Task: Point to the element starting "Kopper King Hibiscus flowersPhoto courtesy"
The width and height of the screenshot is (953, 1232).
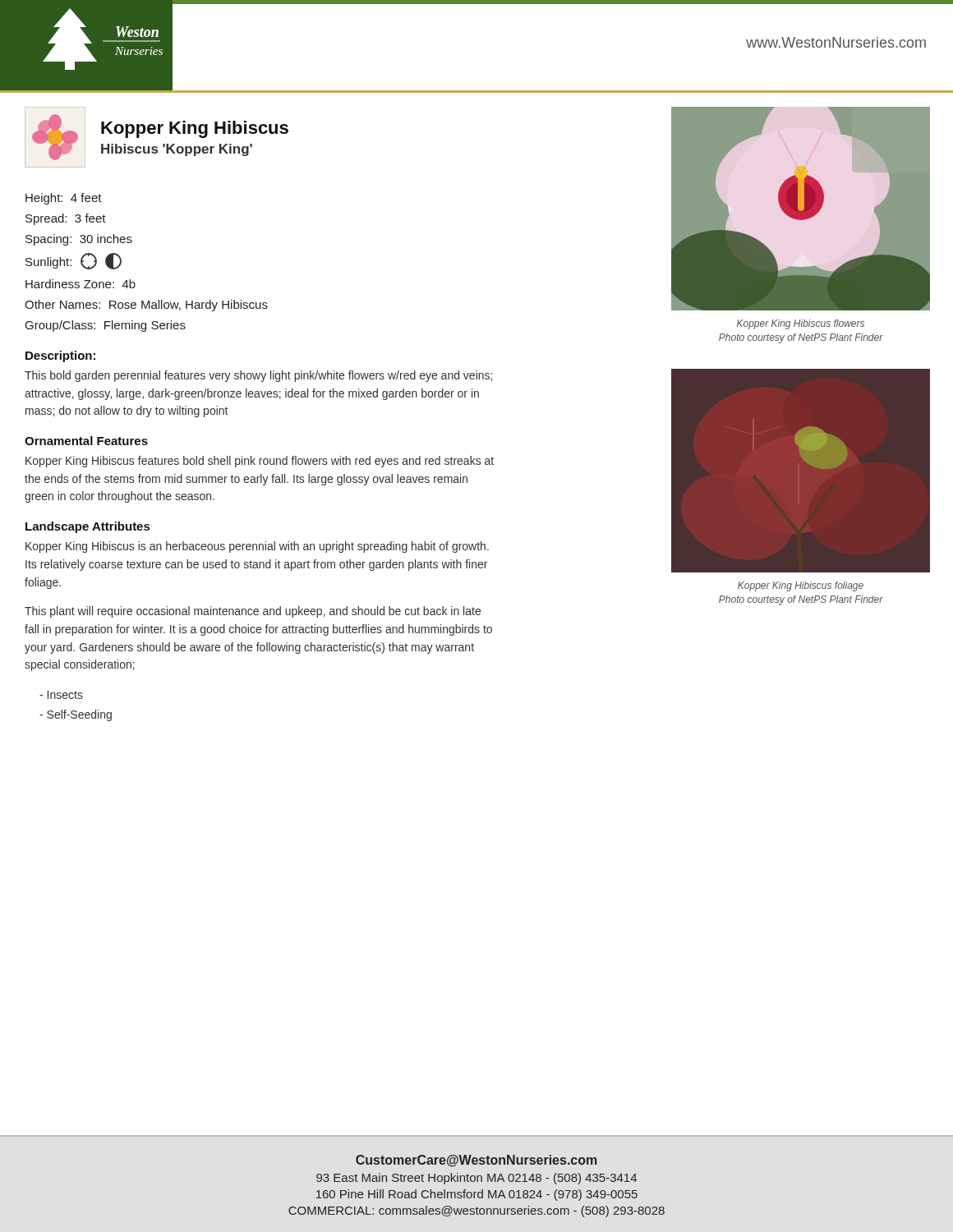Action: pos(801,331)
